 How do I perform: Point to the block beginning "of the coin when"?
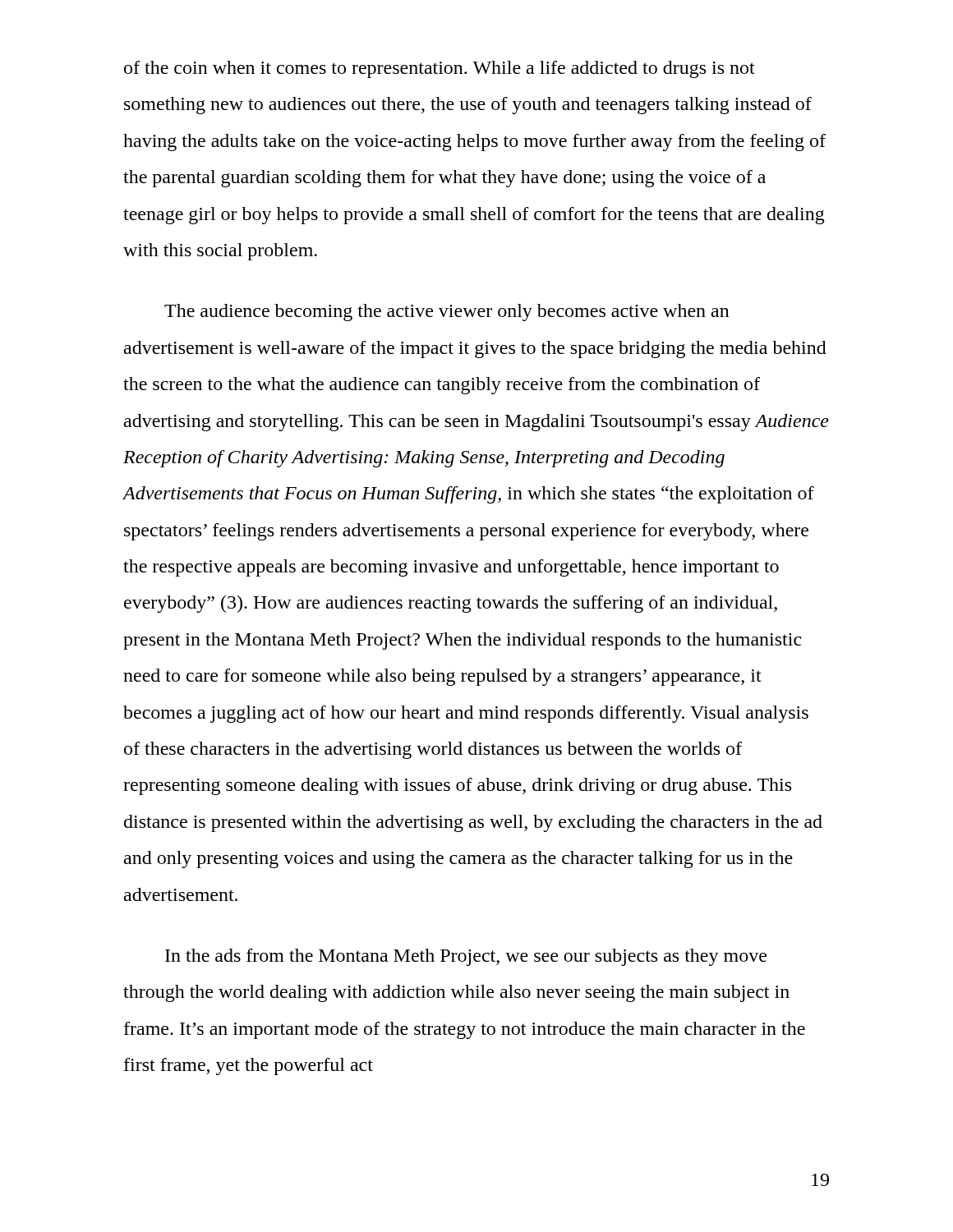pyautogui.click(x=476, y=159)
